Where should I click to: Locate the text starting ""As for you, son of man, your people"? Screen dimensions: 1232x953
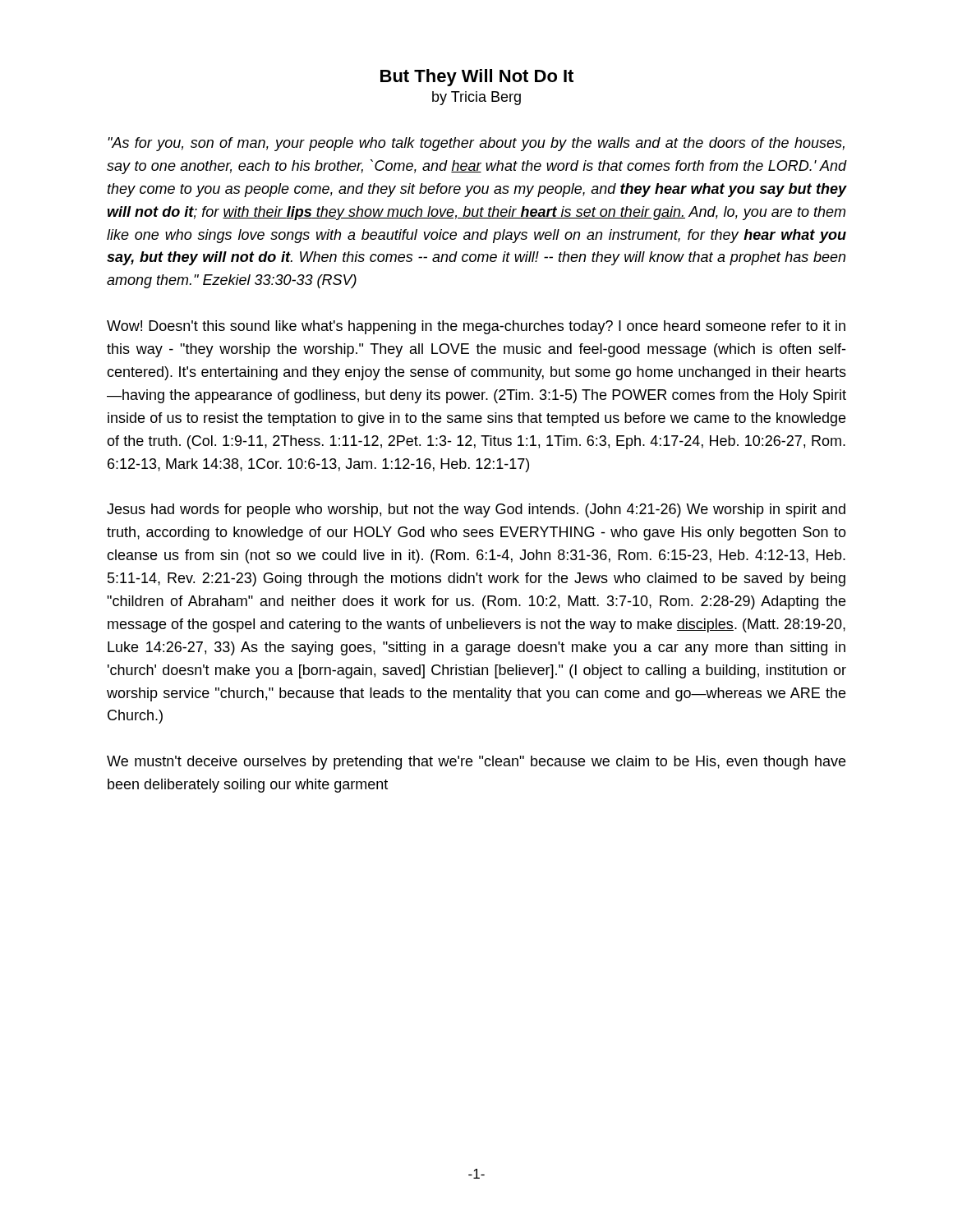tap(476, 212)
